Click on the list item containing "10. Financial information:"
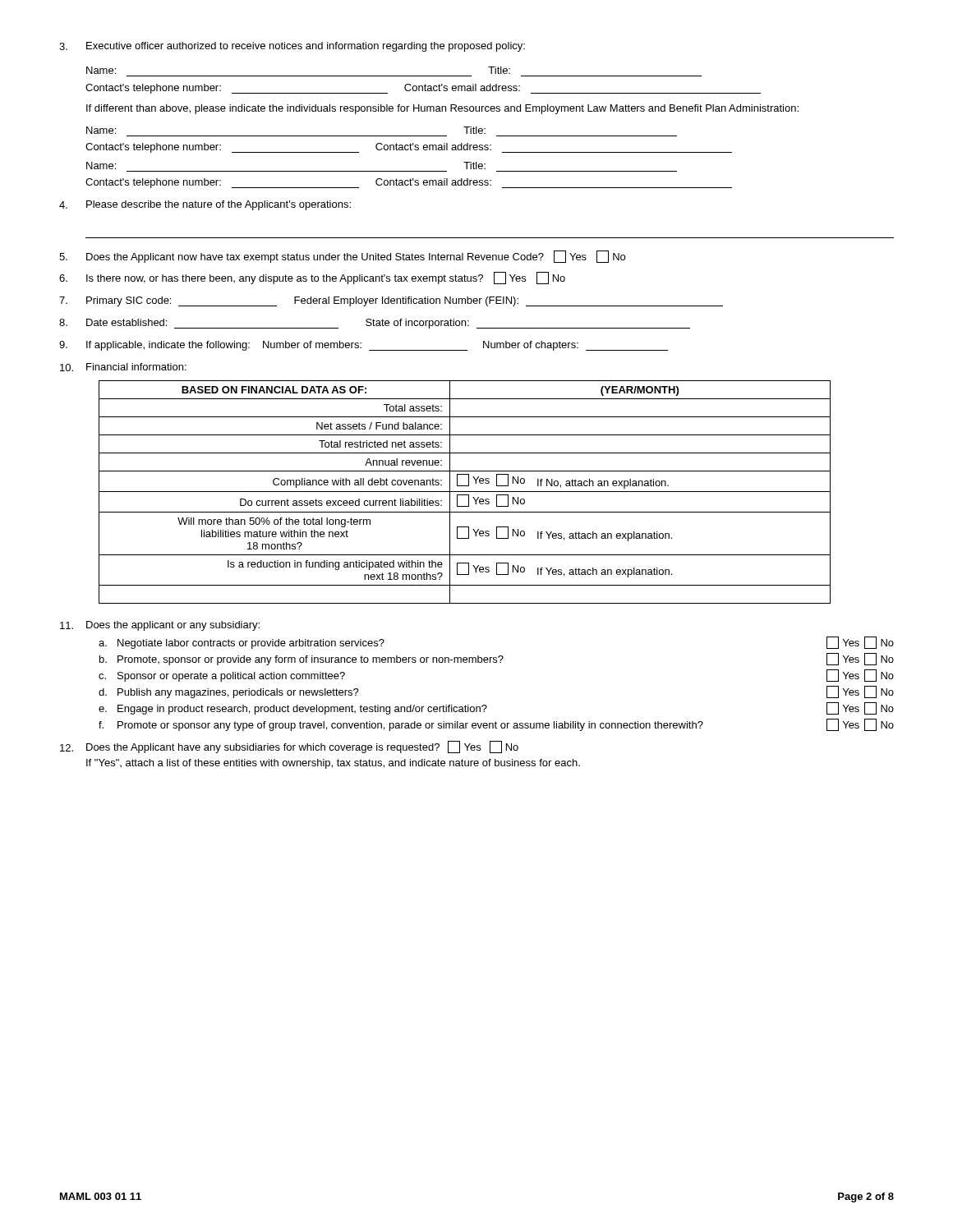The height and width of the screenshot is (1232, 953). click(123, 367)
